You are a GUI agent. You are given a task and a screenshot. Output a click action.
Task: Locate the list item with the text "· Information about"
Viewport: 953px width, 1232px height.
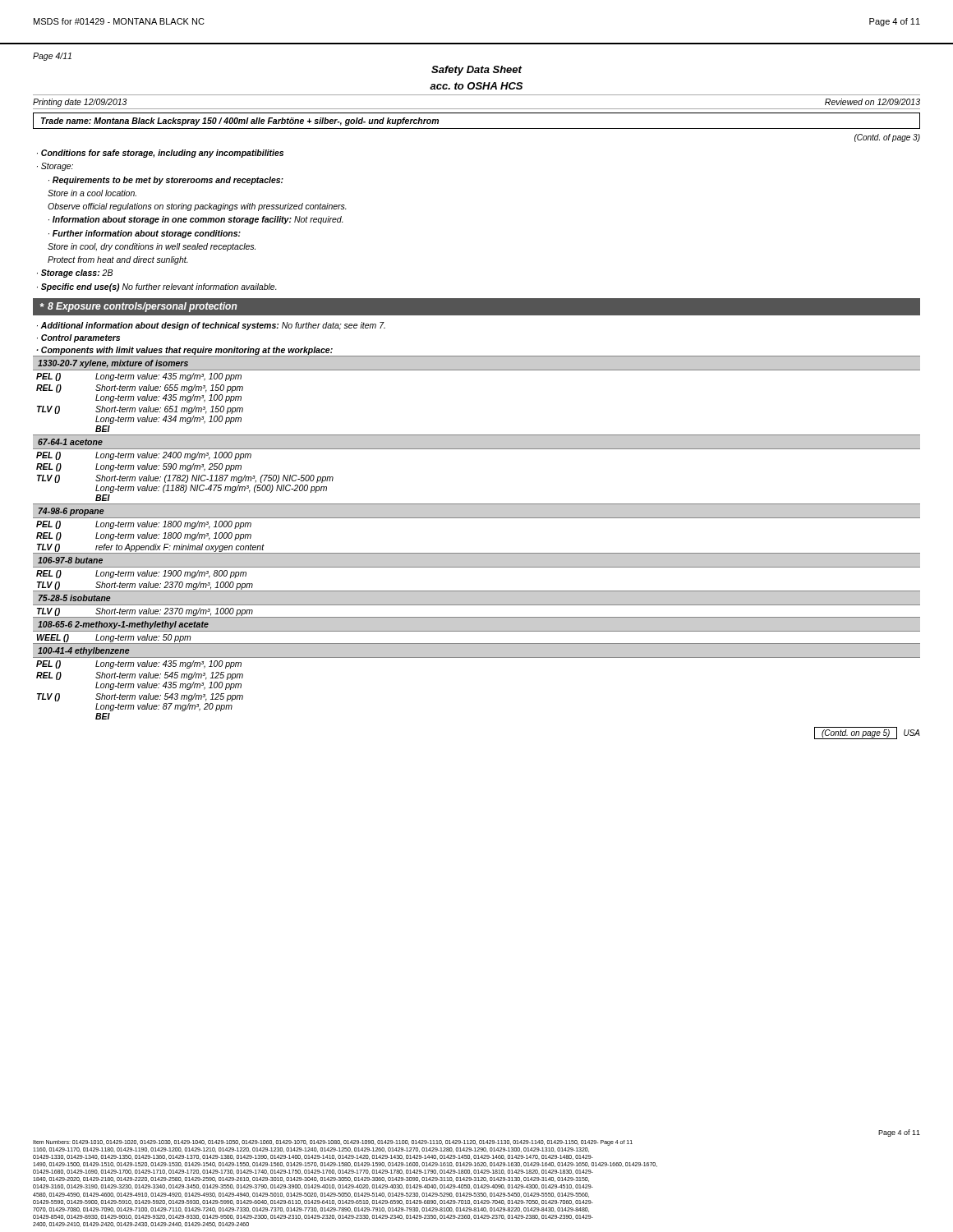pyautogui.click(x=196, y=220)
